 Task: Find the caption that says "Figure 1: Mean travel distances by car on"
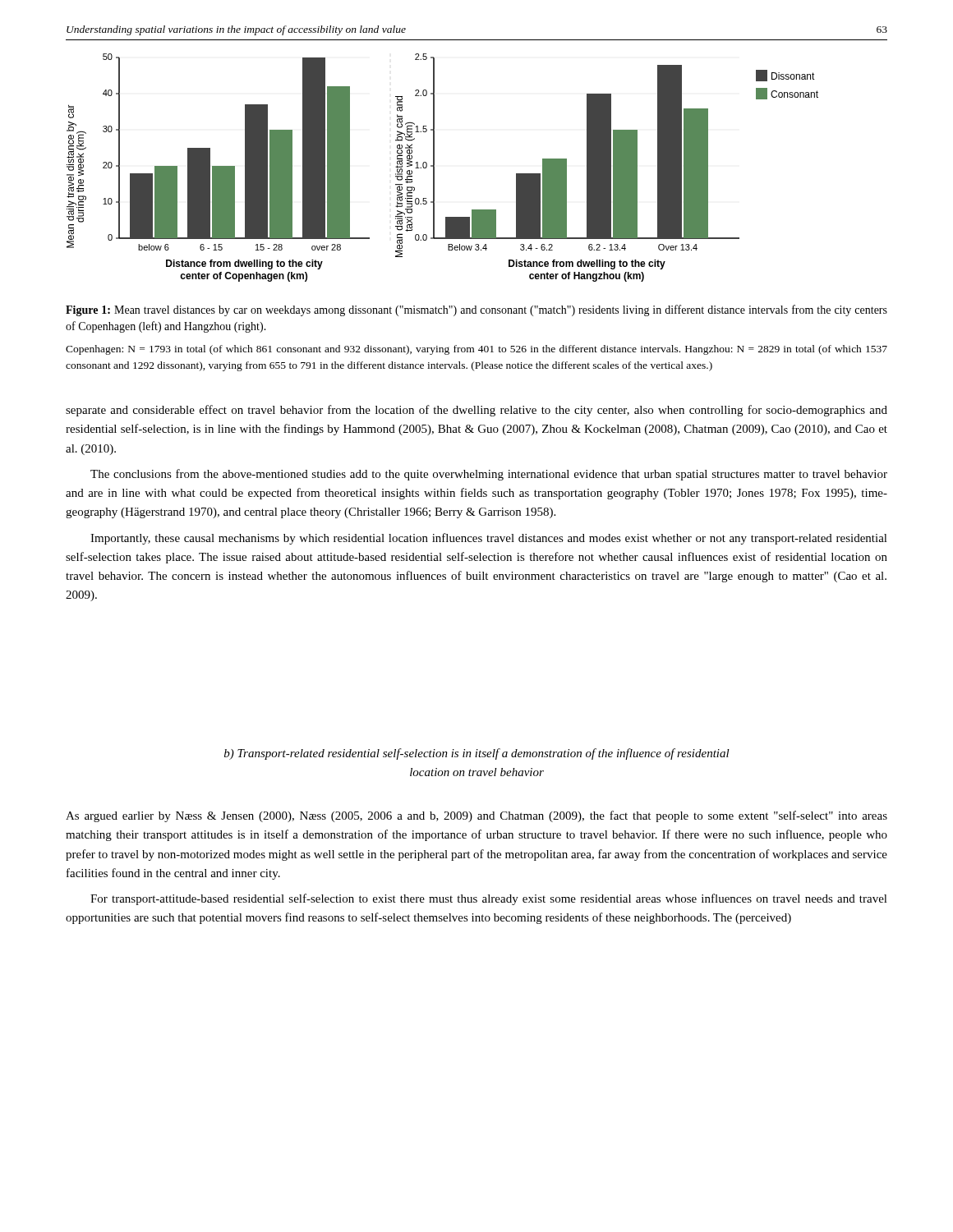click(x=476, y=319)
